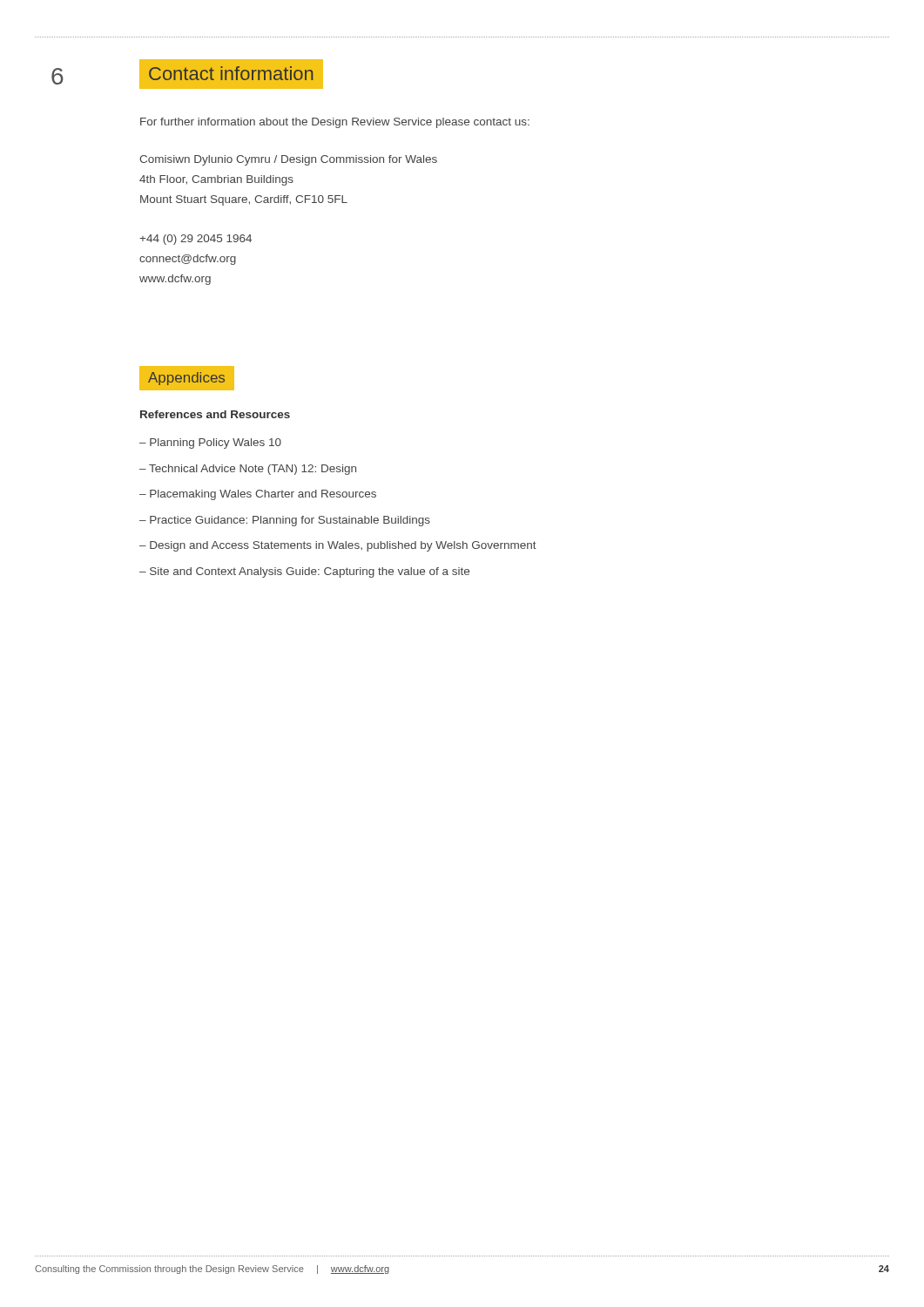Screen dimensions: 1307x924
Task: Click on the list item that reads "– Design and Access Statements in"
Action: coord(338,545)
